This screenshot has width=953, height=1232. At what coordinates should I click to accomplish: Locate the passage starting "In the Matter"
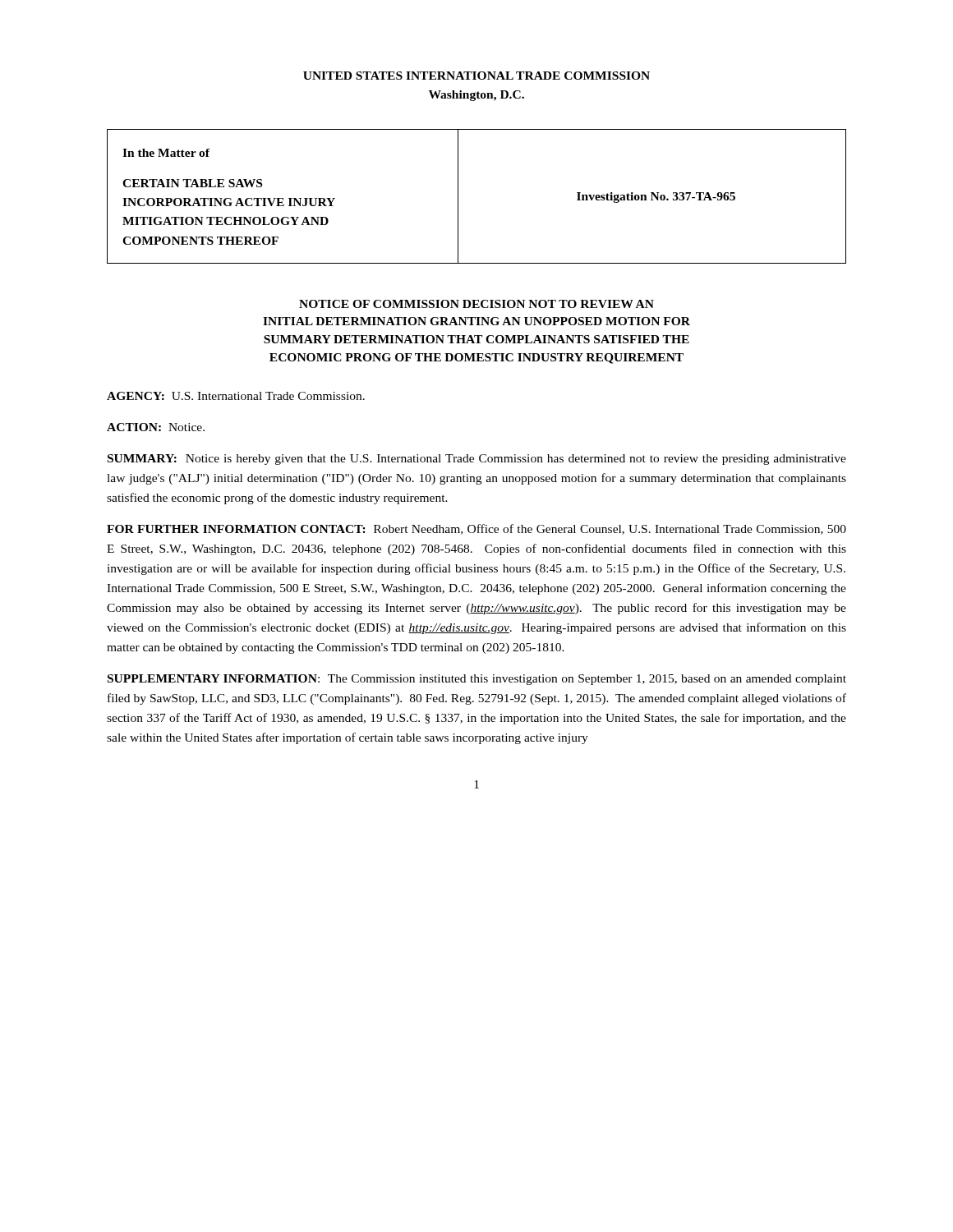pyautogui.click(x=166, y=152)
